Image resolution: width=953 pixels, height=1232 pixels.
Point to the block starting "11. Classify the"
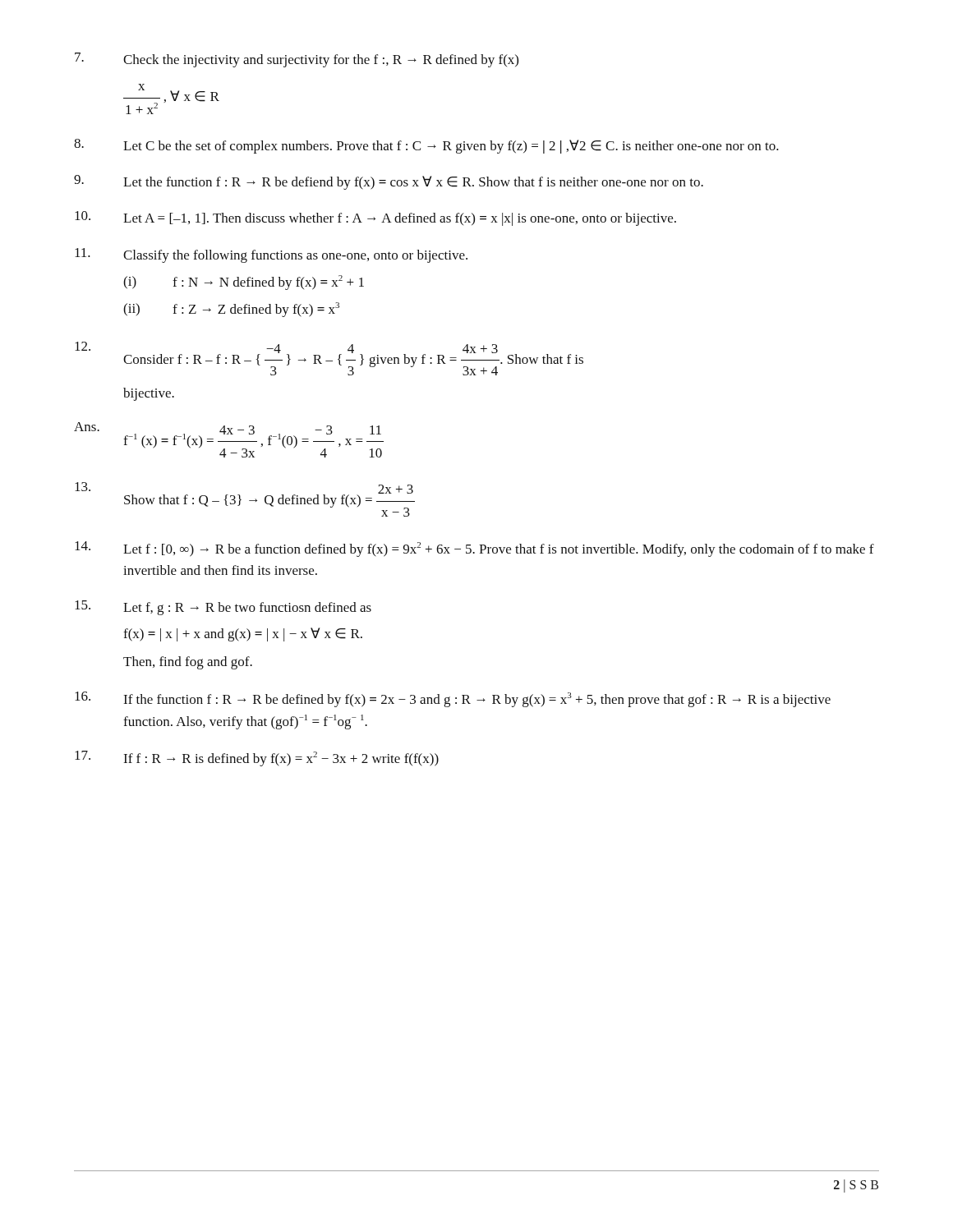click(271, 255)
